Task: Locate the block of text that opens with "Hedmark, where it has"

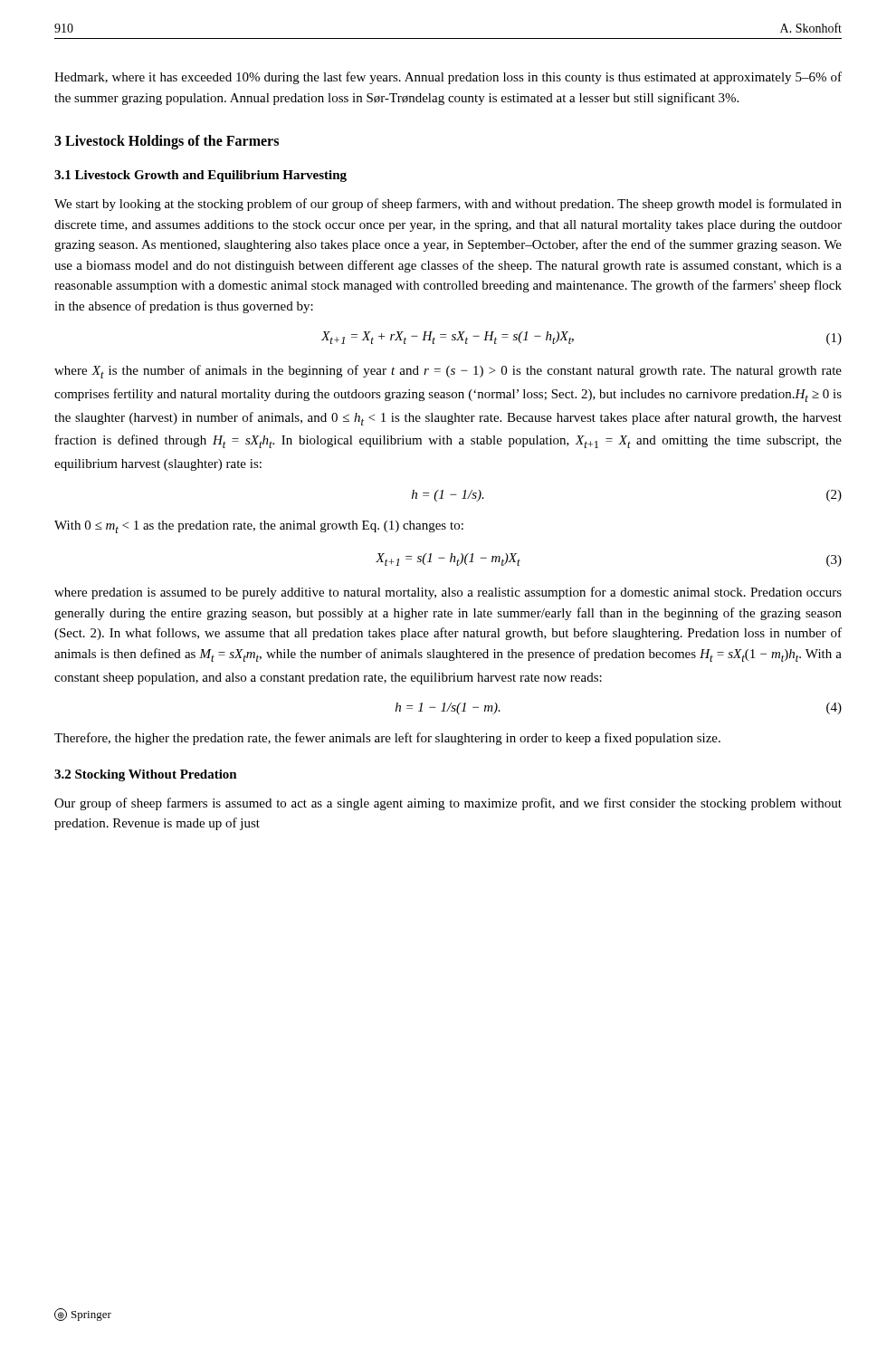Action: pyautogui.click(x=448, y=87)
